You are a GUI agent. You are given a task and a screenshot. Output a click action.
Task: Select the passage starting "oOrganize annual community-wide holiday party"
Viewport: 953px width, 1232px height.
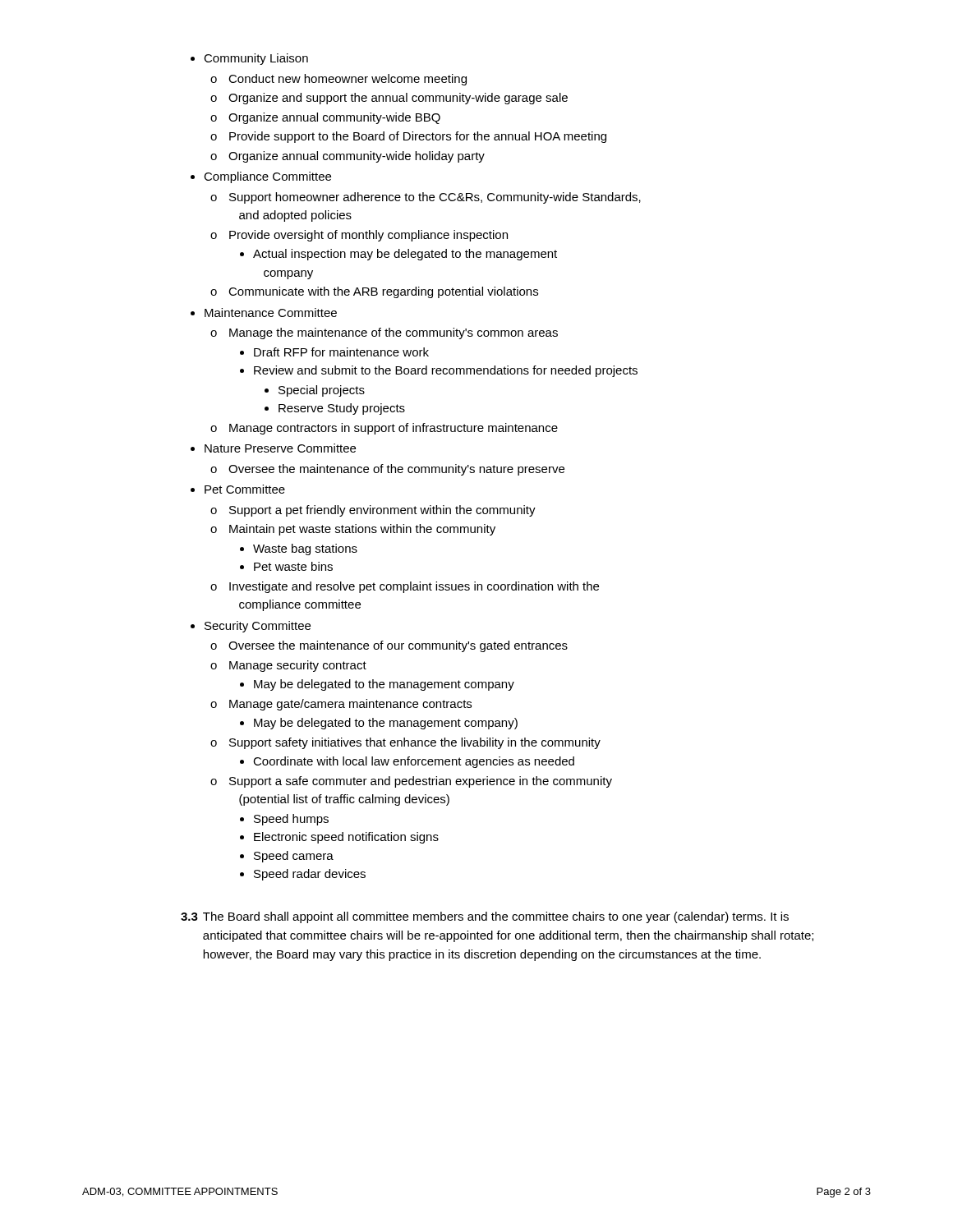[357, 156]
